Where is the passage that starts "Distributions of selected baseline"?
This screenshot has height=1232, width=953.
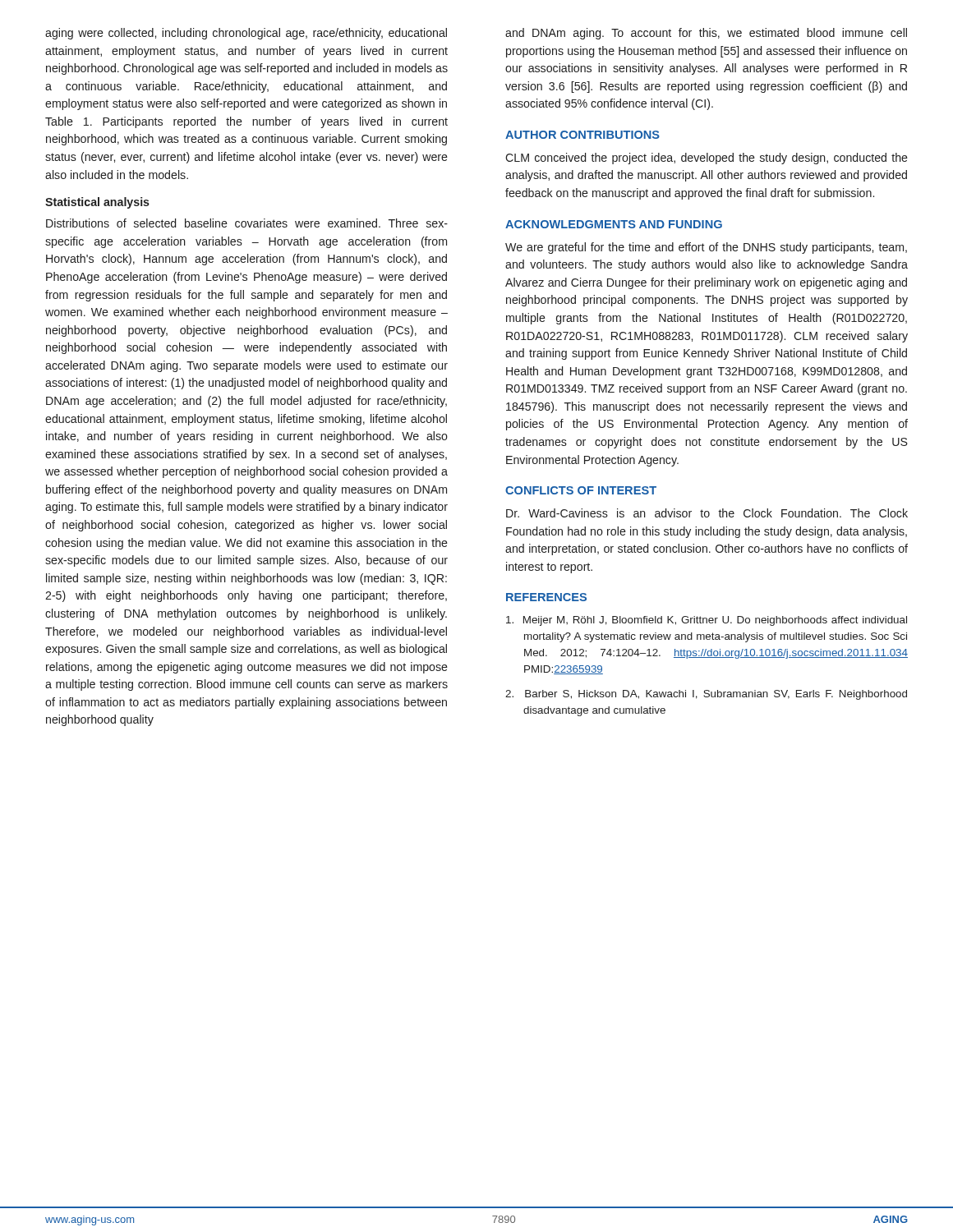(246, 472)
